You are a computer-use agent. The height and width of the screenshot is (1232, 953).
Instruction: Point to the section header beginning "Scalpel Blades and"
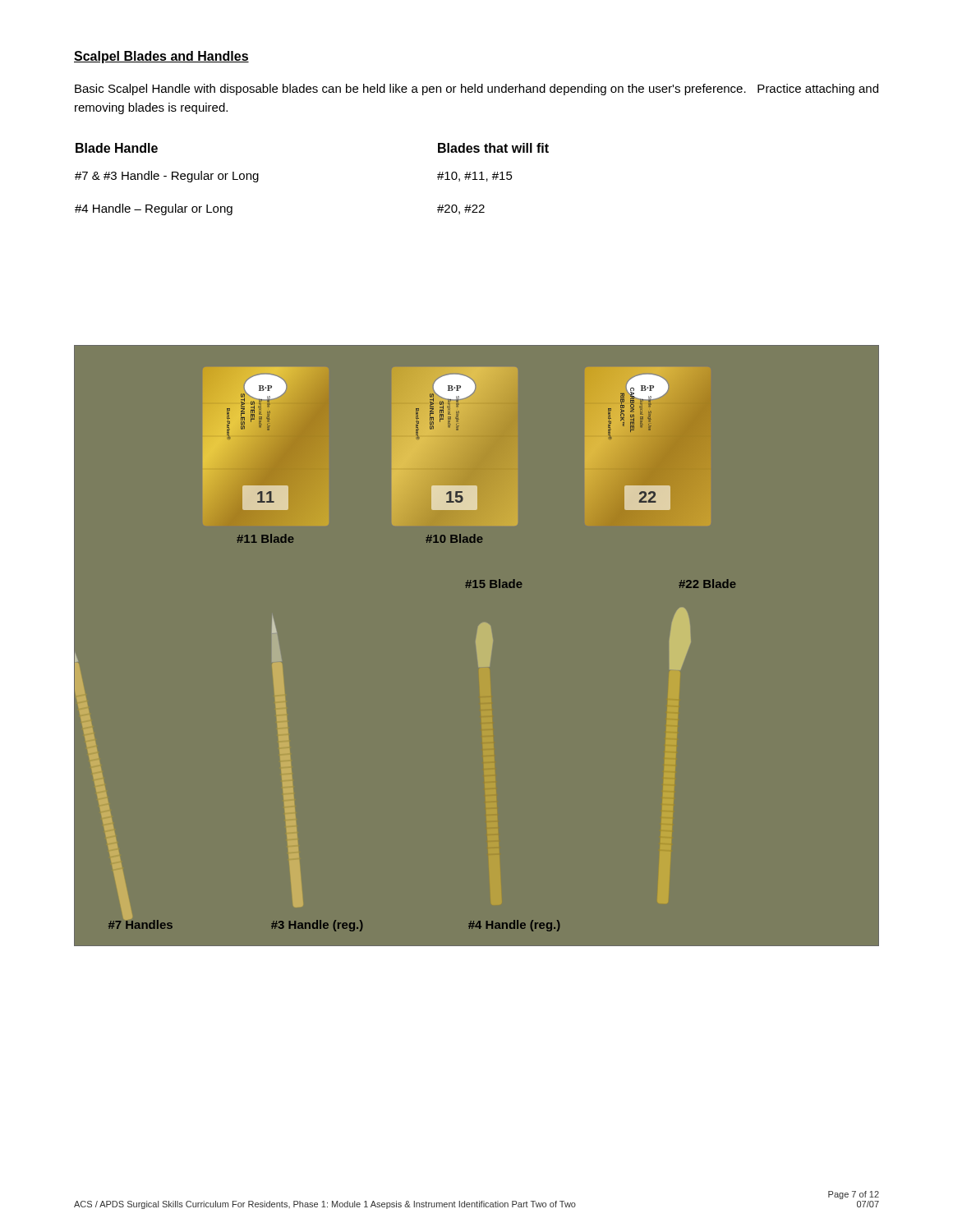161,56
